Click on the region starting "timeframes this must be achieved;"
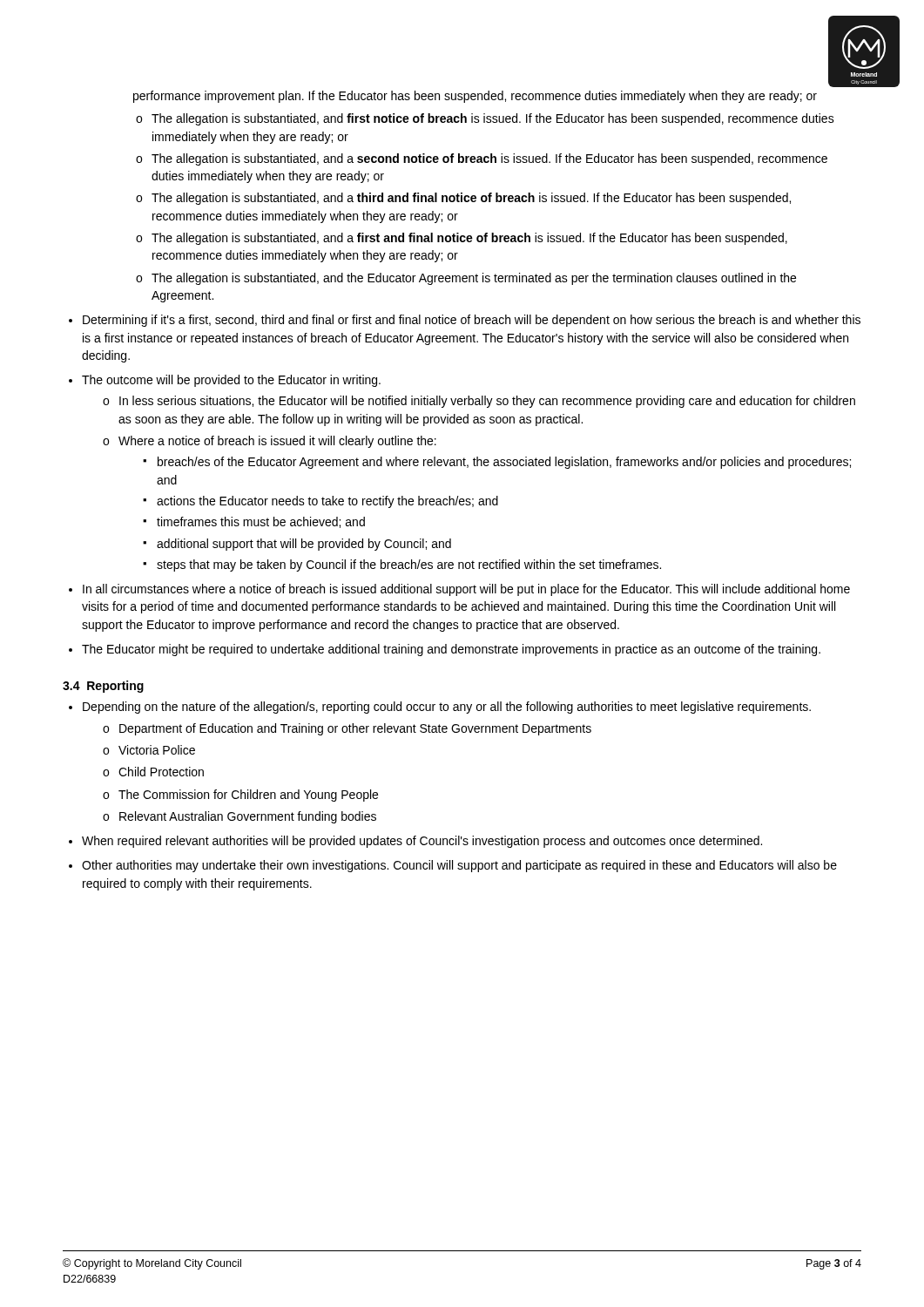This screenshot has height=1307, width=924. tap(261, 522)
